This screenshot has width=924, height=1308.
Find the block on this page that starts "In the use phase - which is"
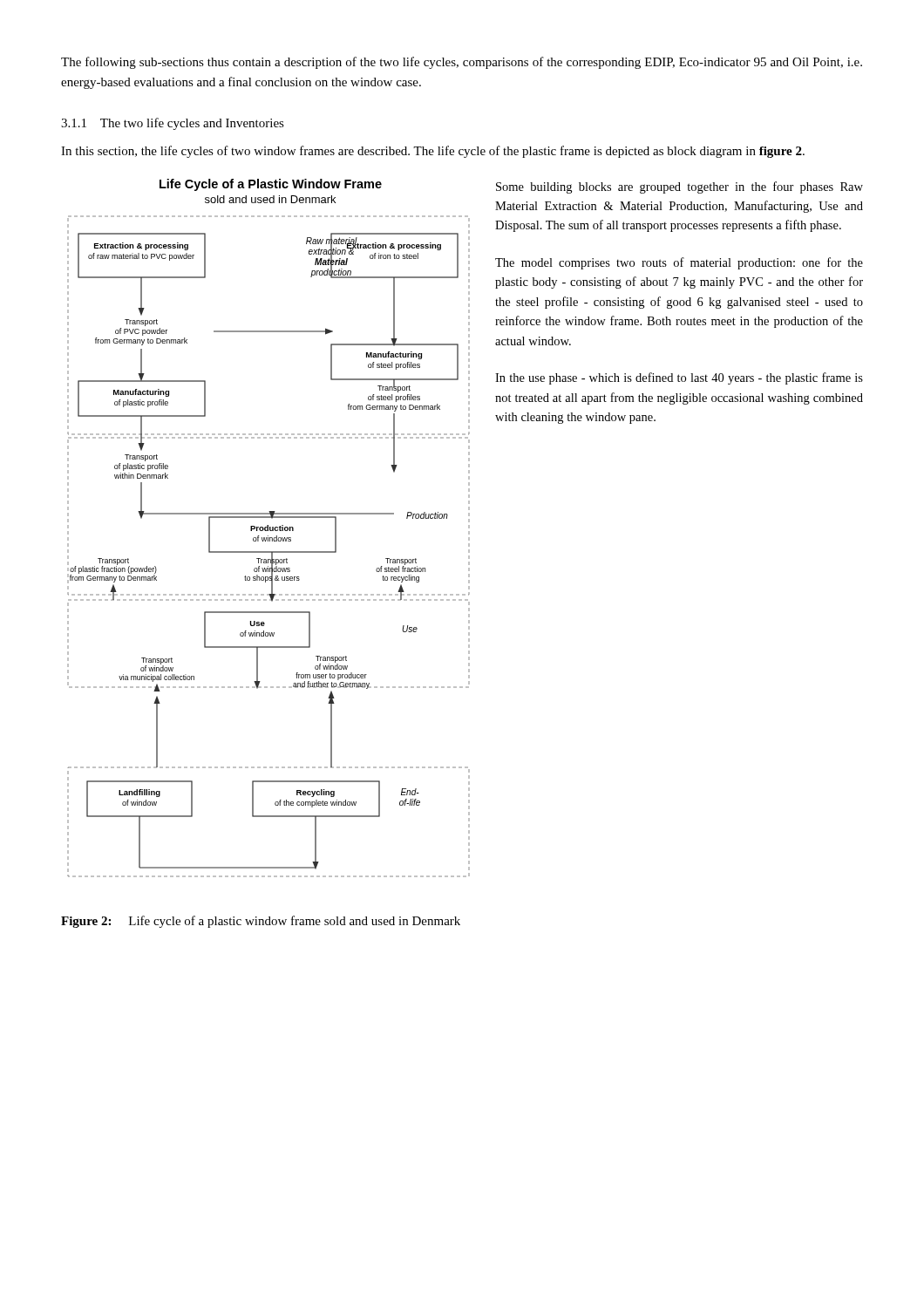(x=679, y=397)
